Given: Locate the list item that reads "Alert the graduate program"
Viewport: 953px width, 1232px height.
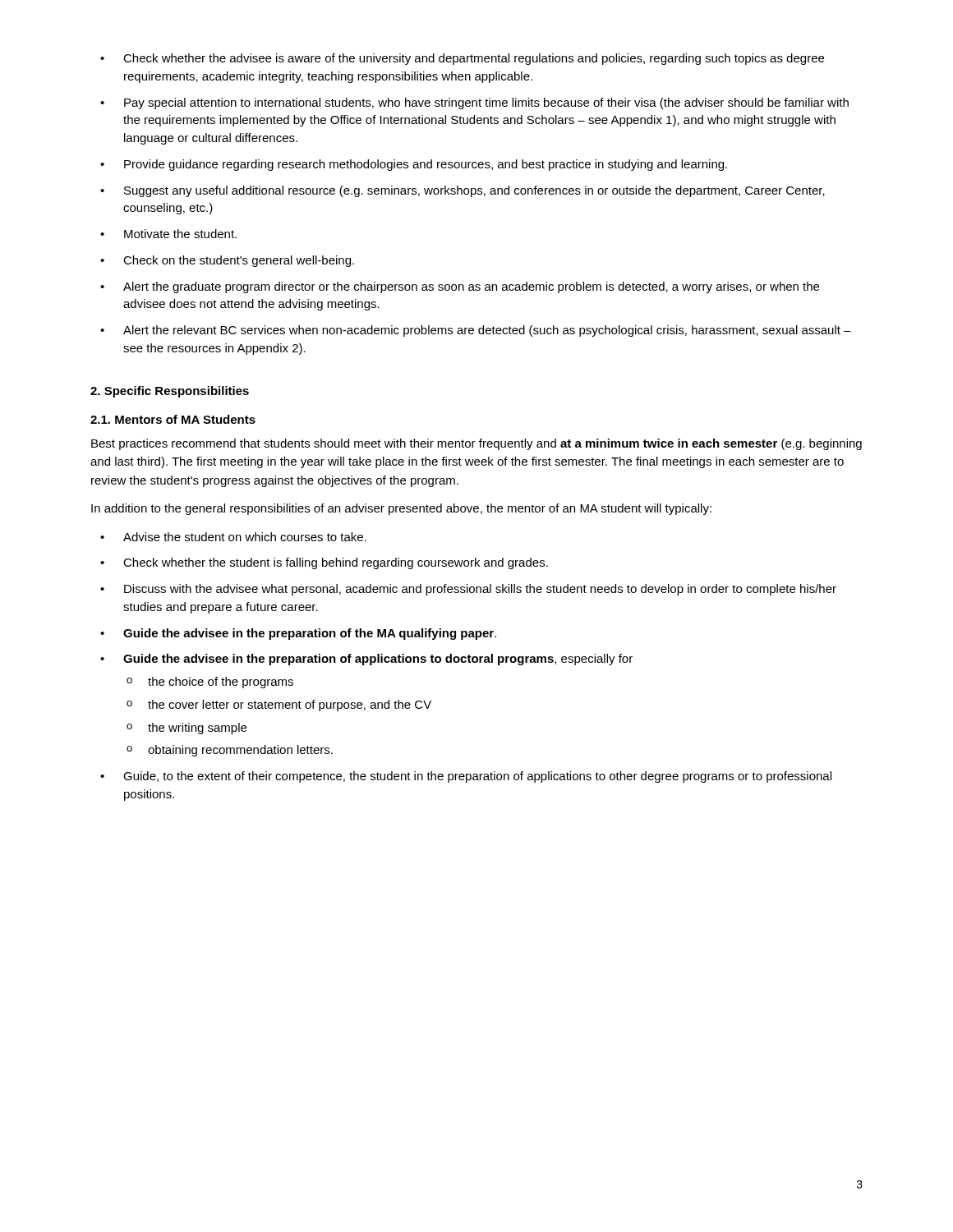Looking at the screenshot, I should click(x=489, y=295).
